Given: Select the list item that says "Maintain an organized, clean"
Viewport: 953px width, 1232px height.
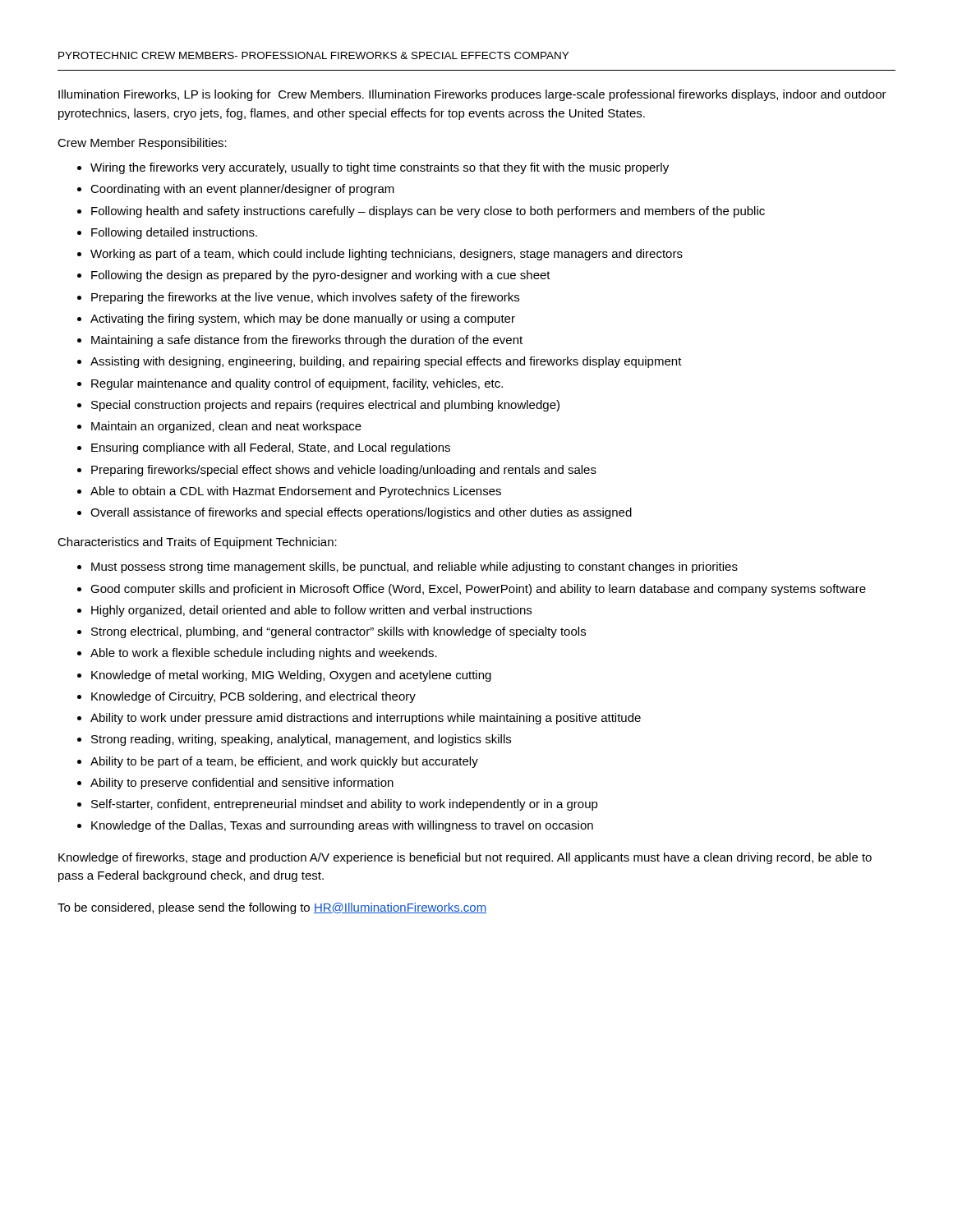Looking at the screenshot, I should (x=226, y=426).
